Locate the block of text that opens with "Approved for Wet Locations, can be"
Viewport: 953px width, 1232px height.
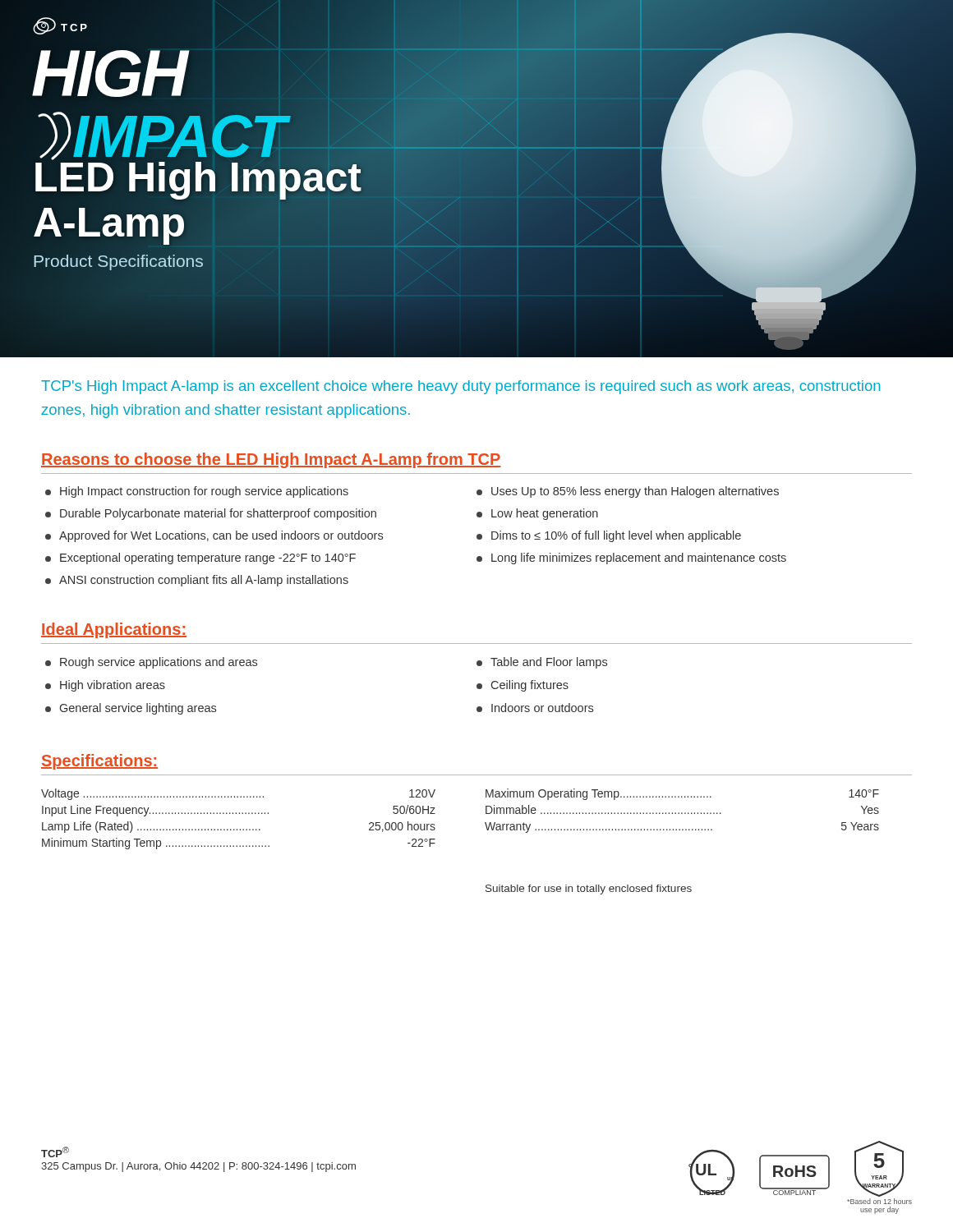(x=214, y=535)
